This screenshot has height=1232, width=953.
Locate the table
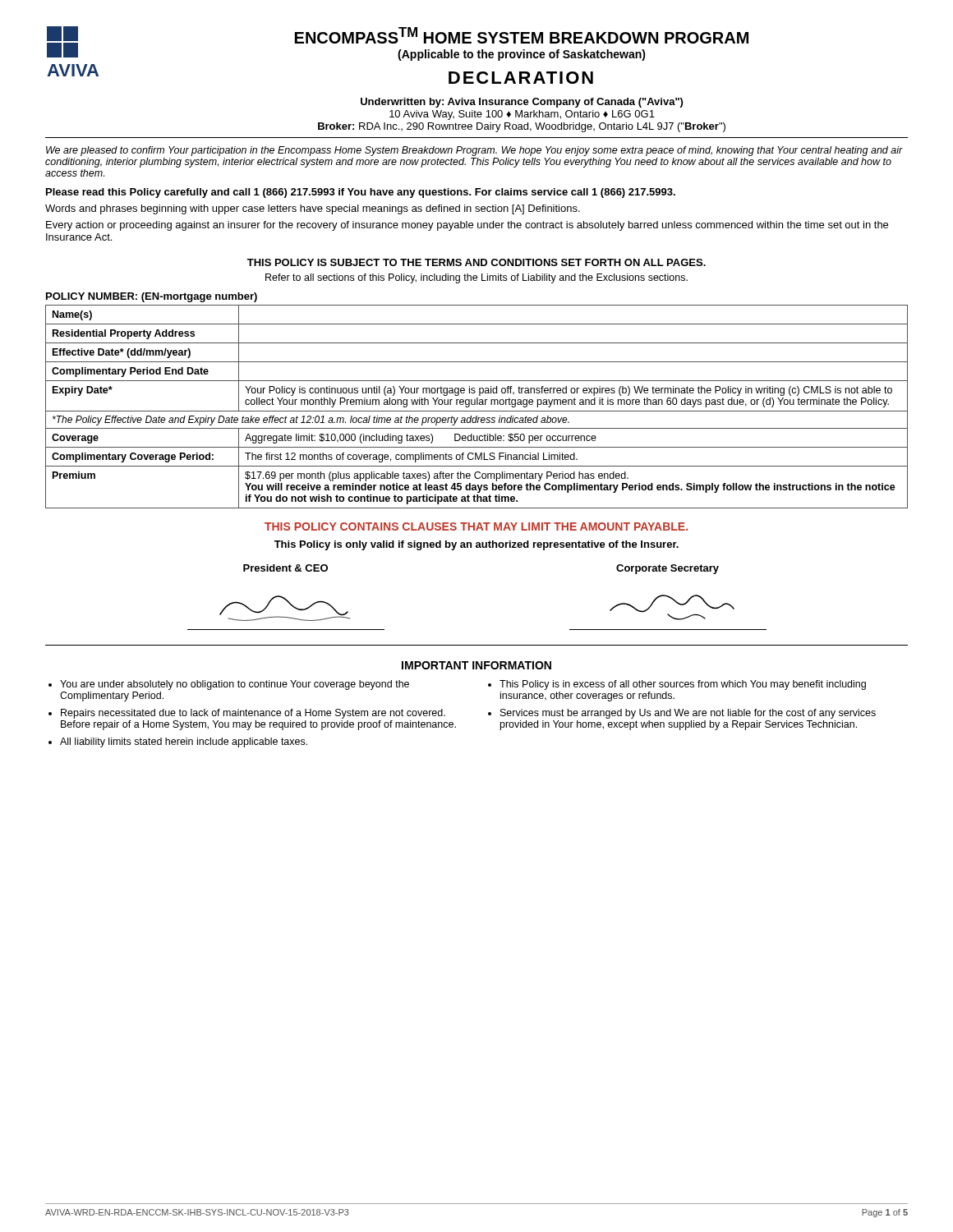coord(476,406)
